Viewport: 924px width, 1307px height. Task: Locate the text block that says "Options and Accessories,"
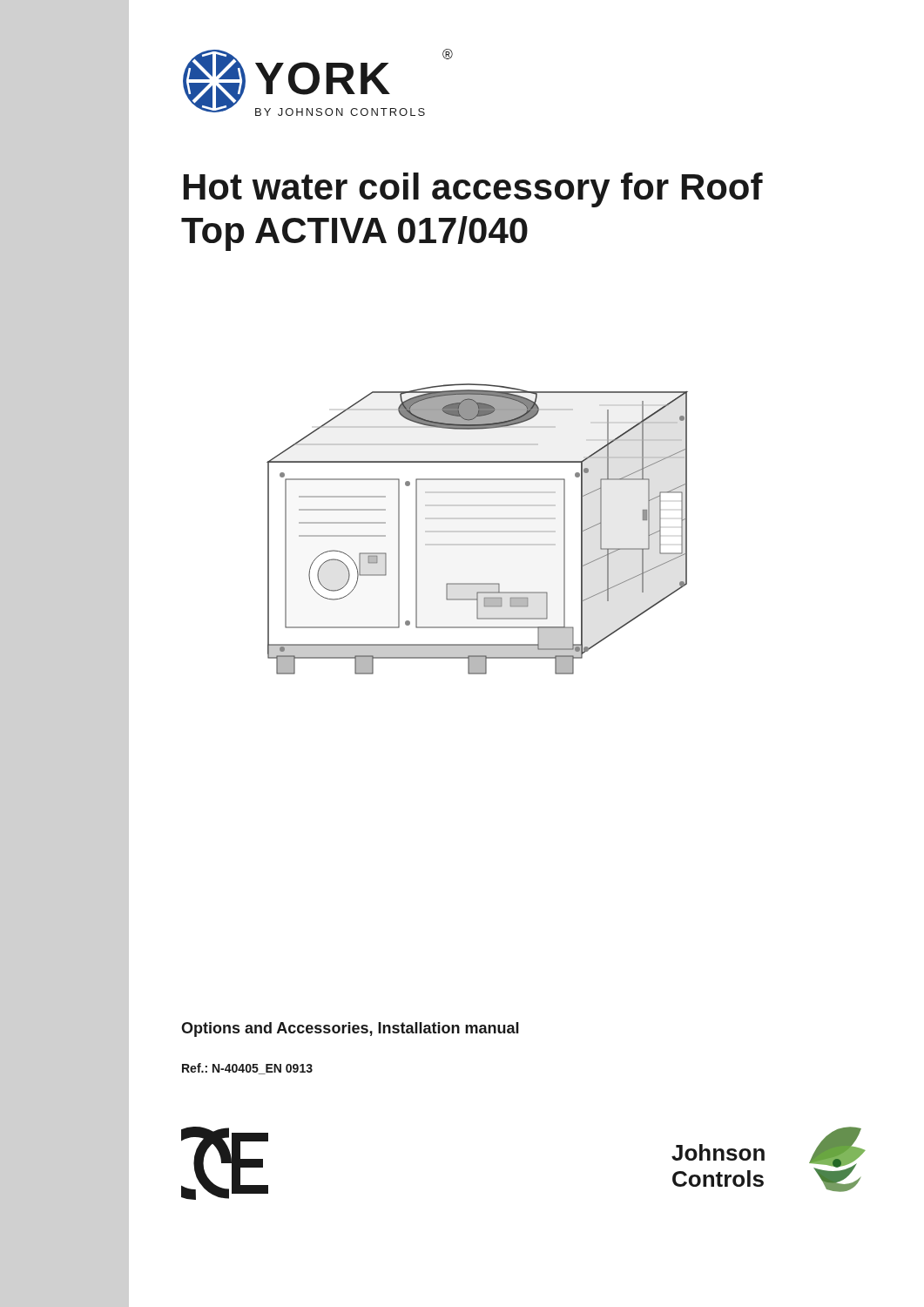pyautogui.click(x=486, y=1029)
